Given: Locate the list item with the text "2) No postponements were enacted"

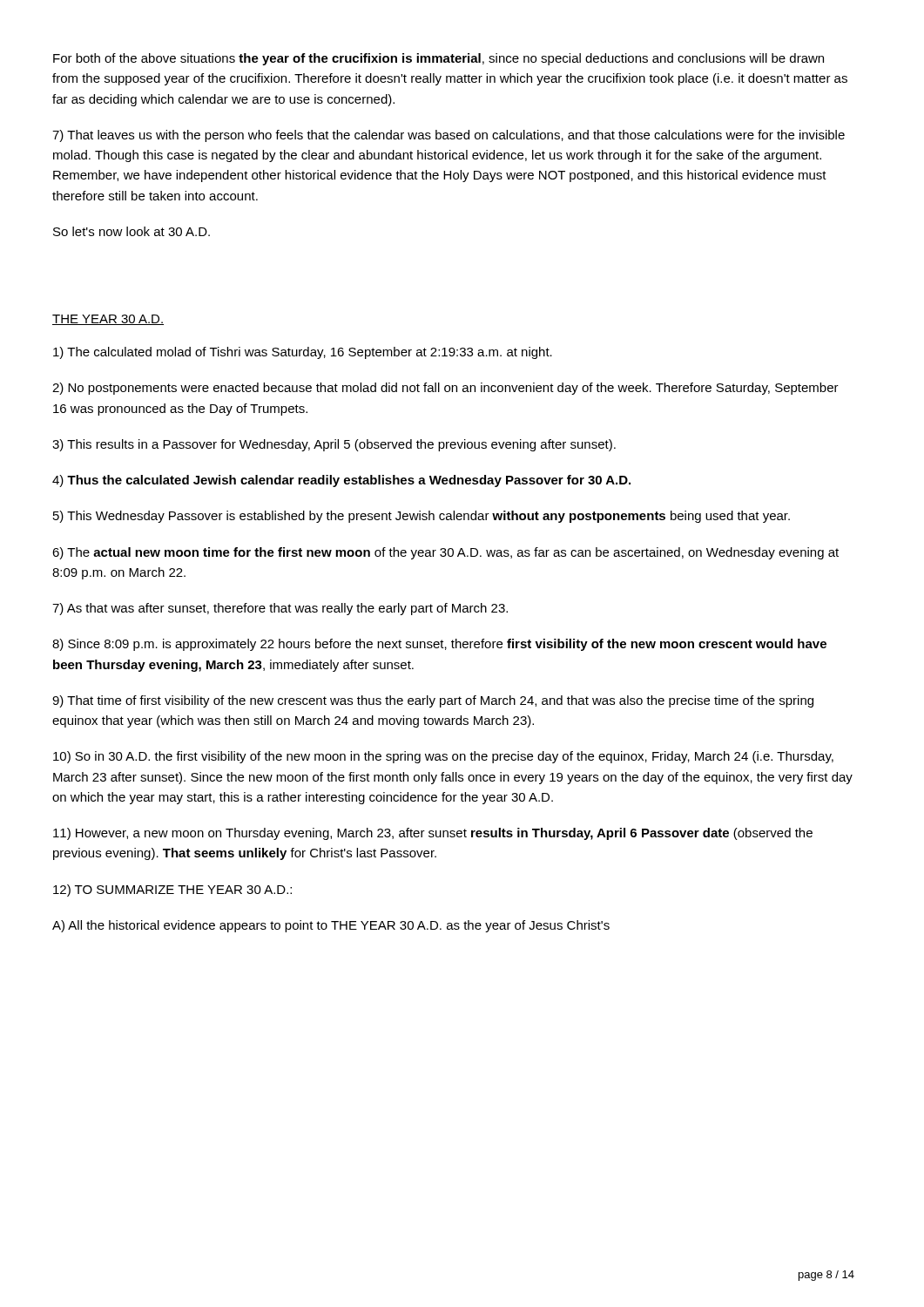Looking at the screenshot, I should [x=445, y=398].
